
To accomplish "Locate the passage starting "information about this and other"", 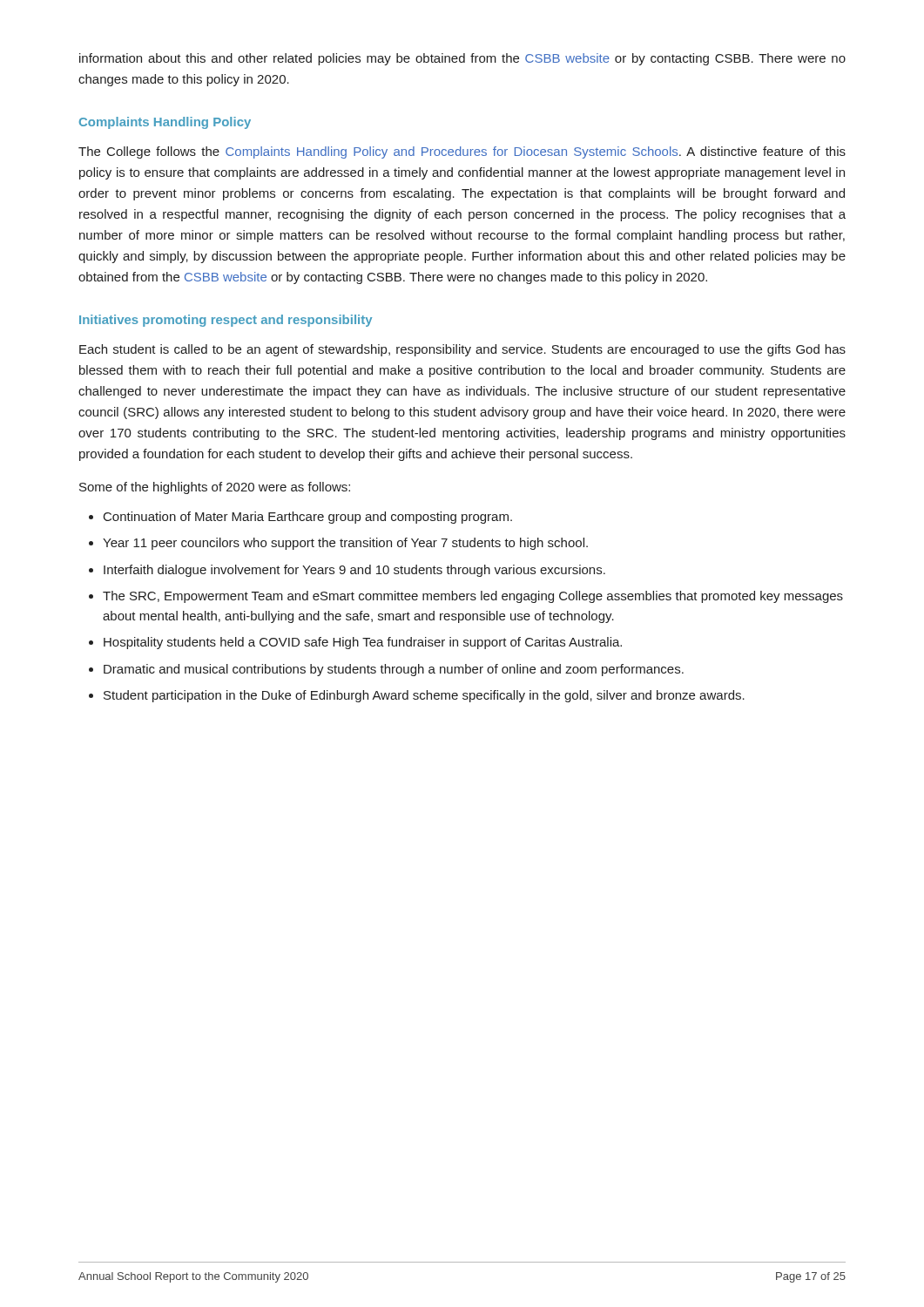I will [462, 69].
